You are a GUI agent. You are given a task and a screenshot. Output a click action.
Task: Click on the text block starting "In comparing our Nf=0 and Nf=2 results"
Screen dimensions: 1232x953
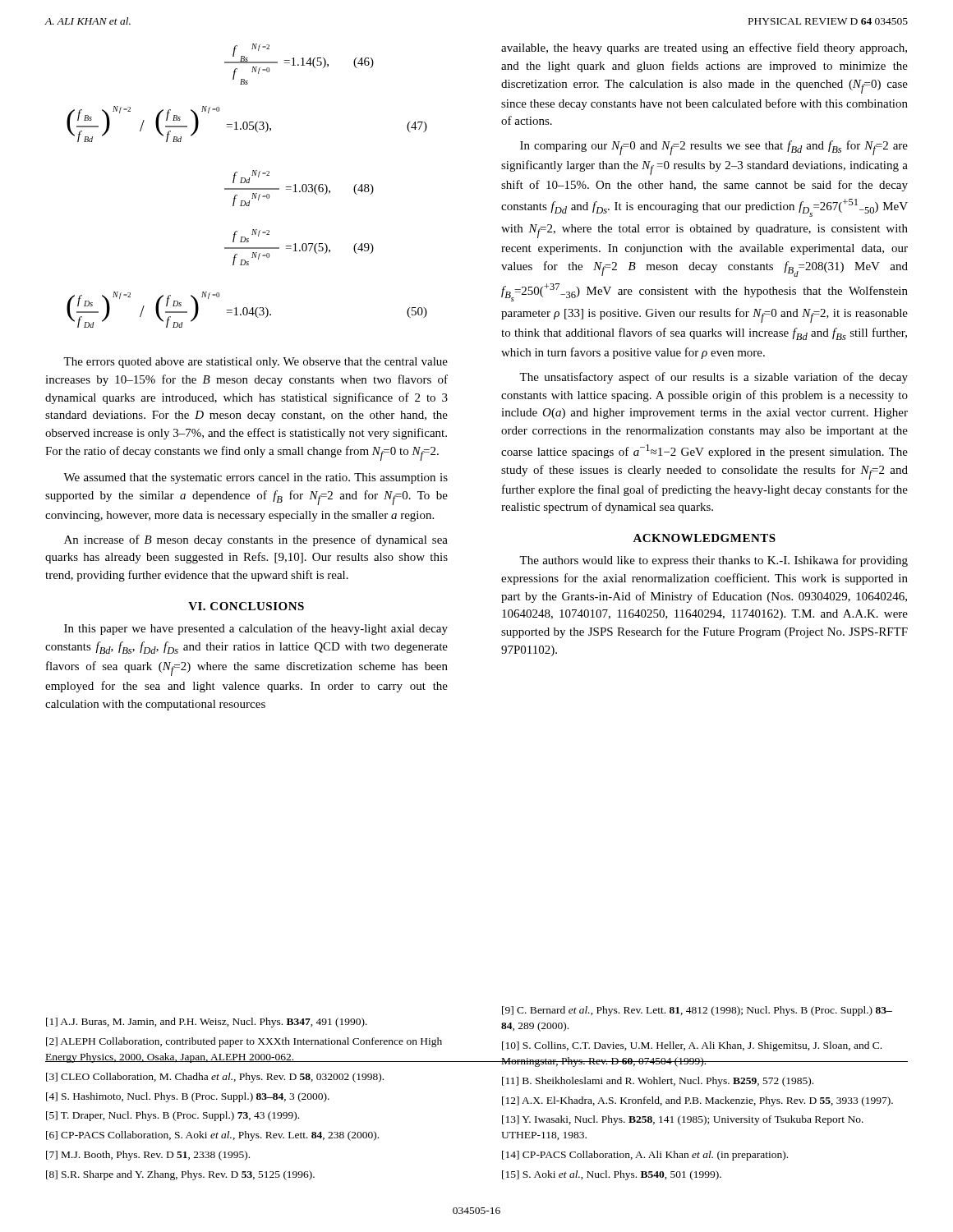tap(705, 250)
